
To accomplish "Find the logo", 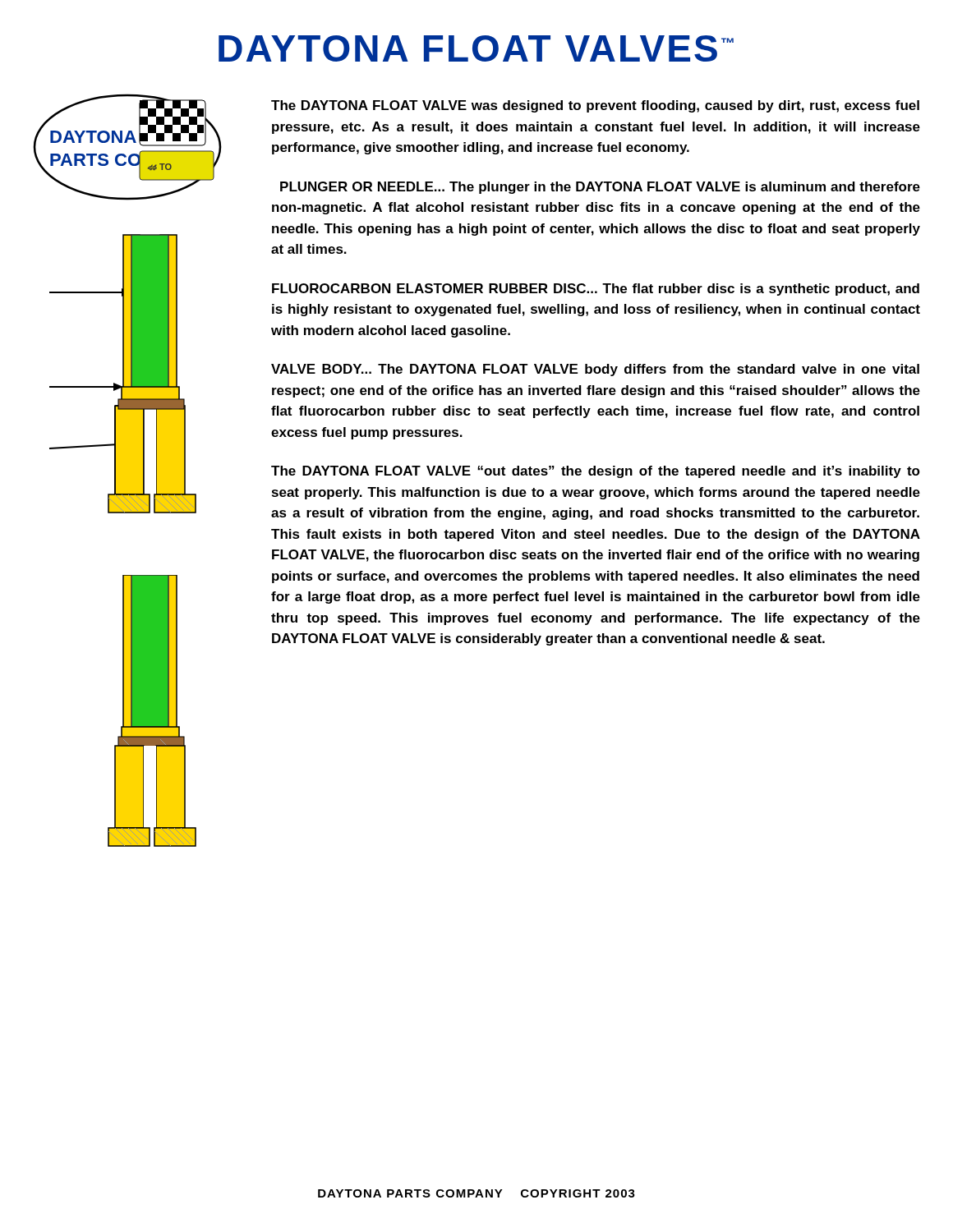I will click(x=127, y=149).
